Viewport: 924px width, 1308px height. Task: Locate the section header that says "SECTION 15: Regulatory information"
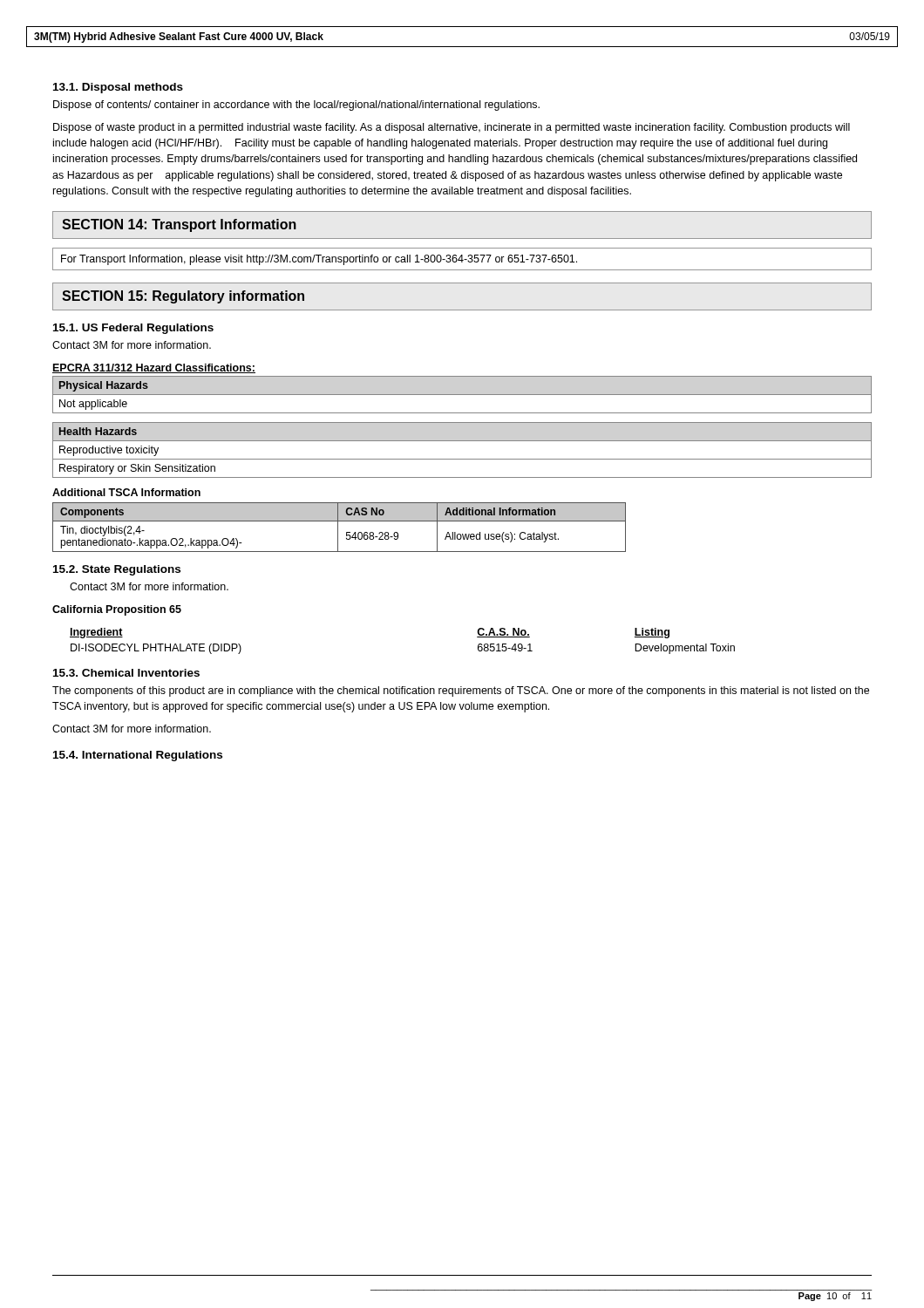[x=184, y=296]
